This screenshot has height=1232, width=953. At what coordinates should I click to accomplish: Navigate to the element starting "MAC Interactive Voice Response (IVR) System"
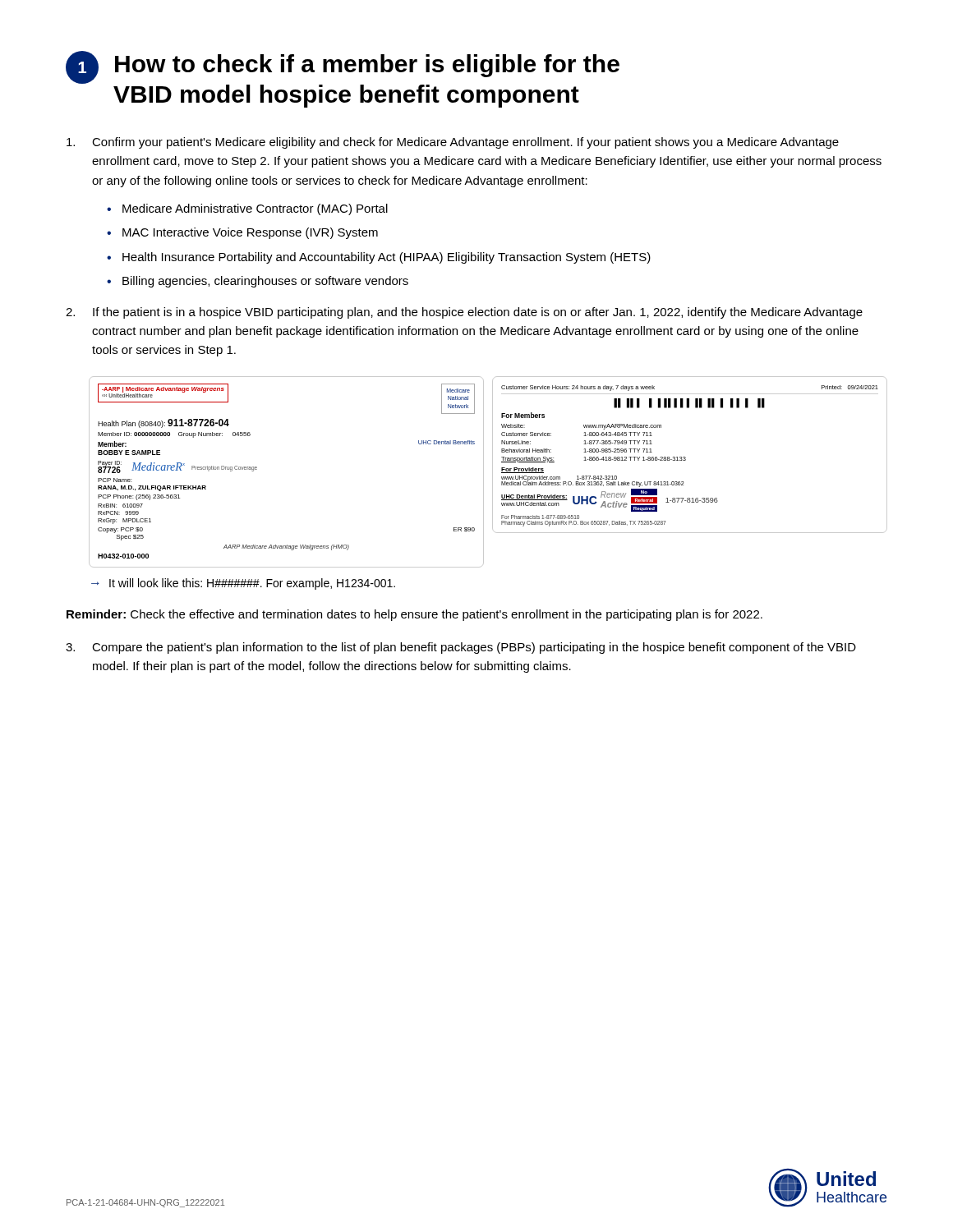pos(250,232)
